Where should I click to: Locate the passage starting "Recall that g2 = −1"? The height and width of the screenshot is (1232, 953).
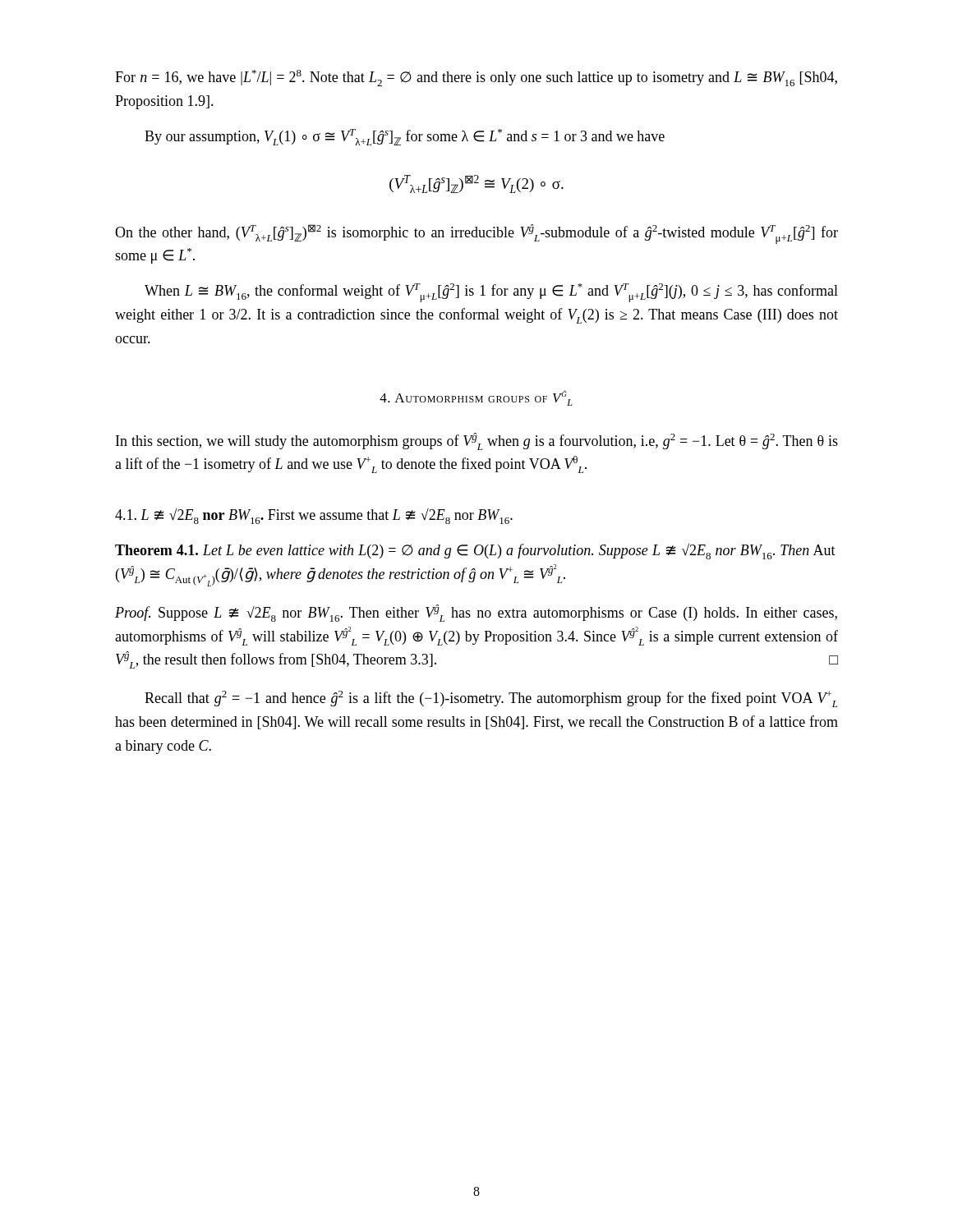[476, 722]
